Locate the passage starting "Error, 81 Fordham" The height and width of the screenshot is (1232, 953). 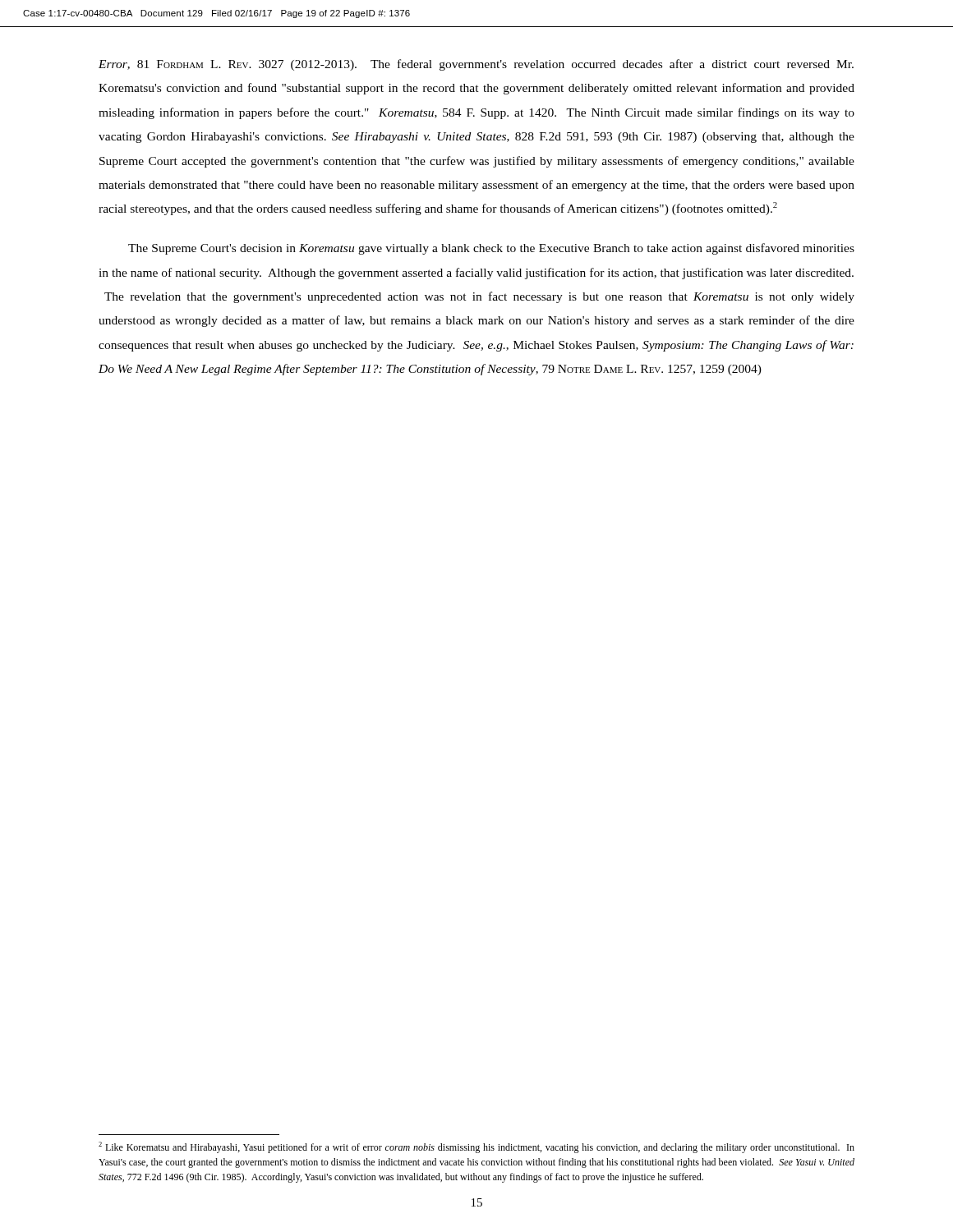(x=476, y=136)
